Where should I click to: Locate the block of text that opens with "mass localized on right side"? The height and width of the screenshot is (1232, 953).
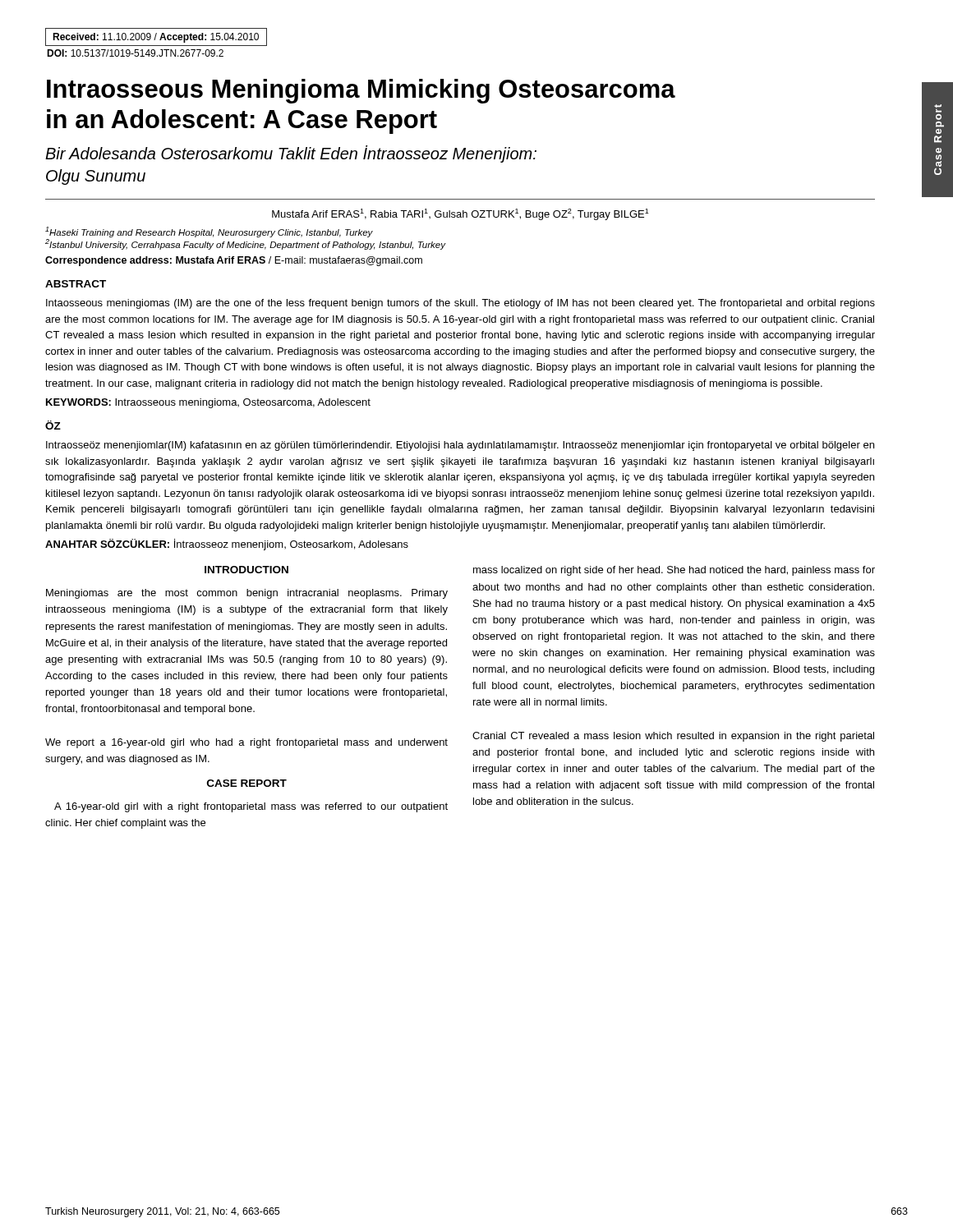tap(674, 636)
